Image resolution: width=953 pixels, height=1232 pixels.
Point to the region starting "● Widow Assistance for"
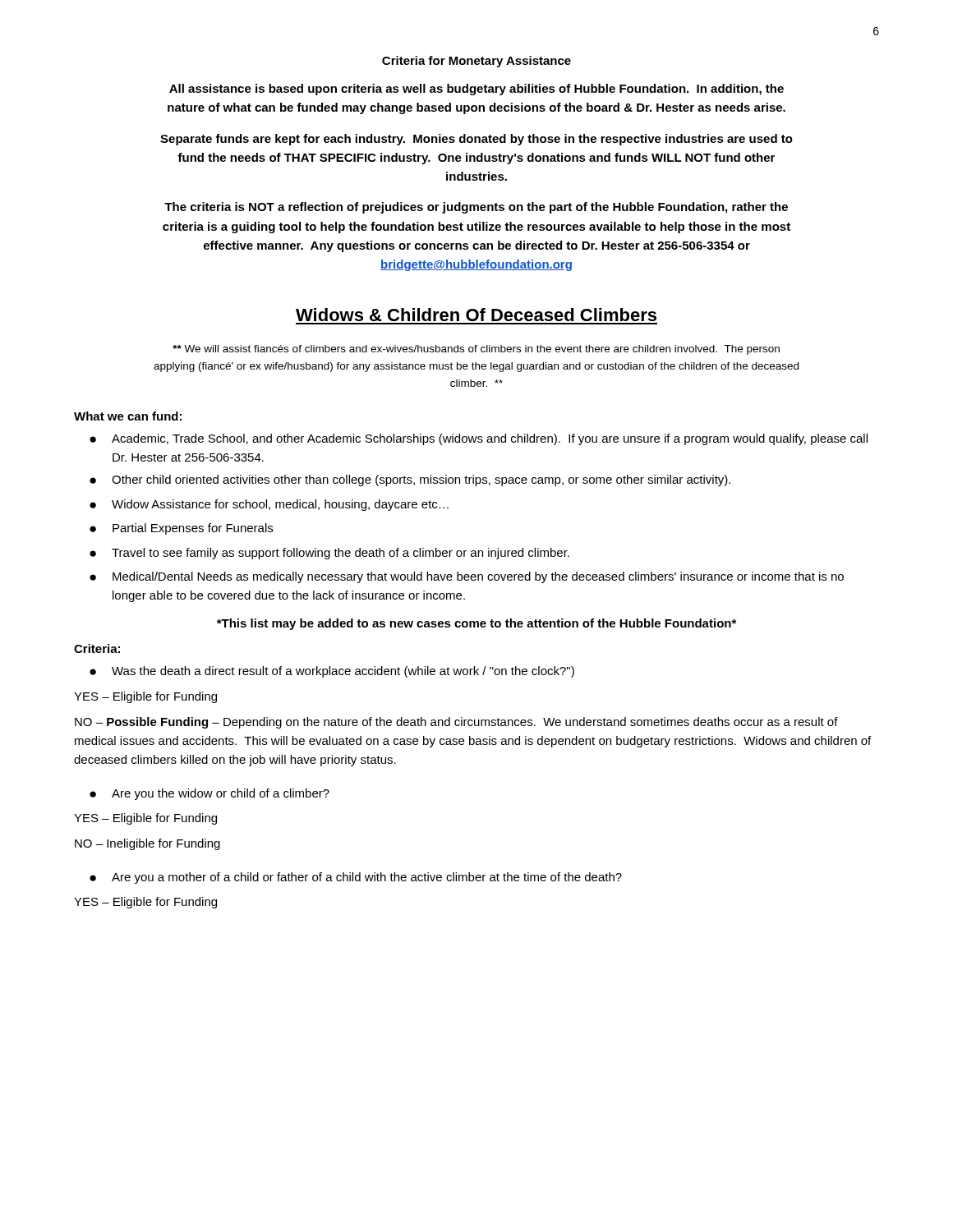(x=269, y=505)
